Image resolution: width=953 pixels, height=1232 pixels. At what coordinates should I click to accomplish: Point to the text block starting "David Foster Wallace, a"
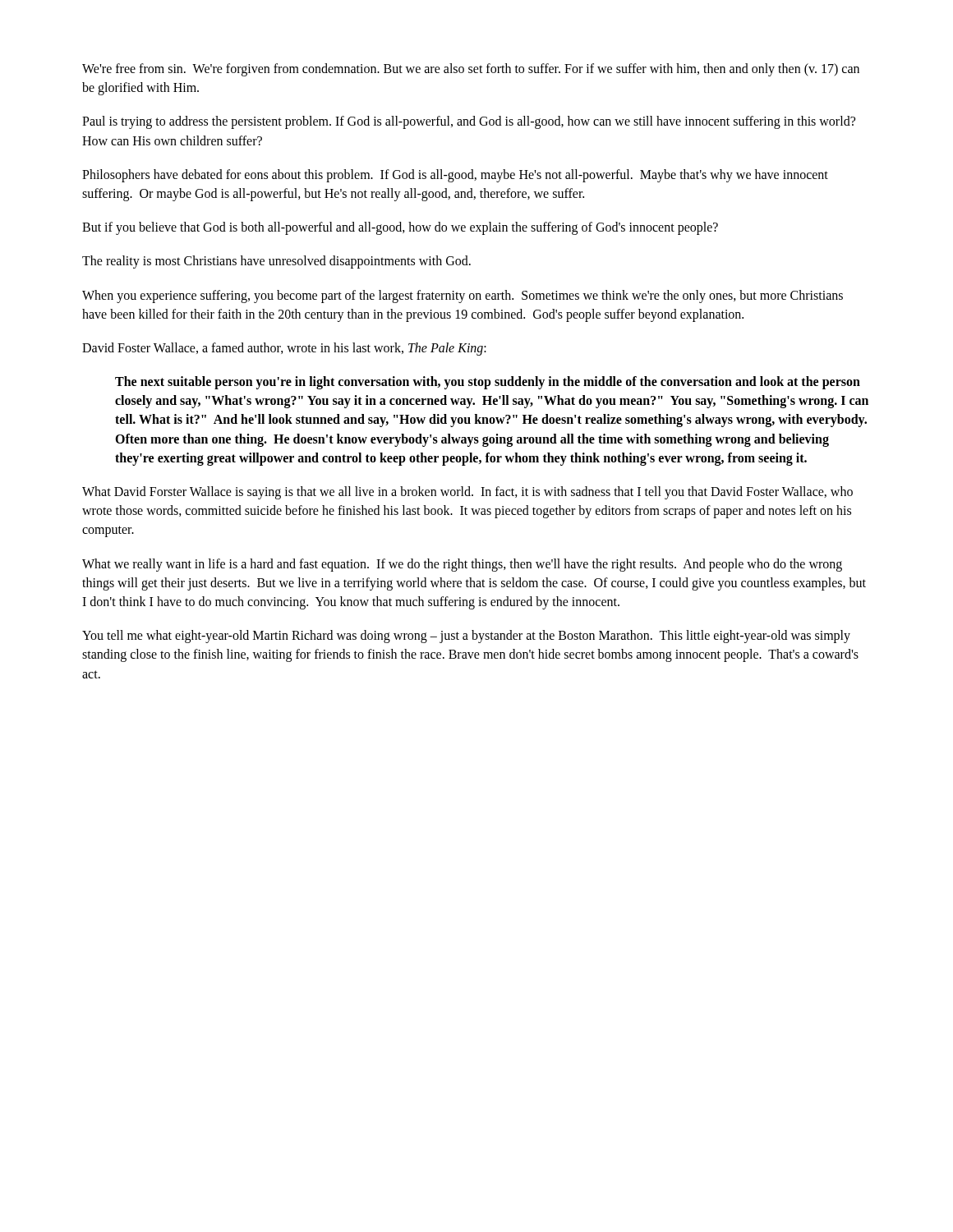285,348
